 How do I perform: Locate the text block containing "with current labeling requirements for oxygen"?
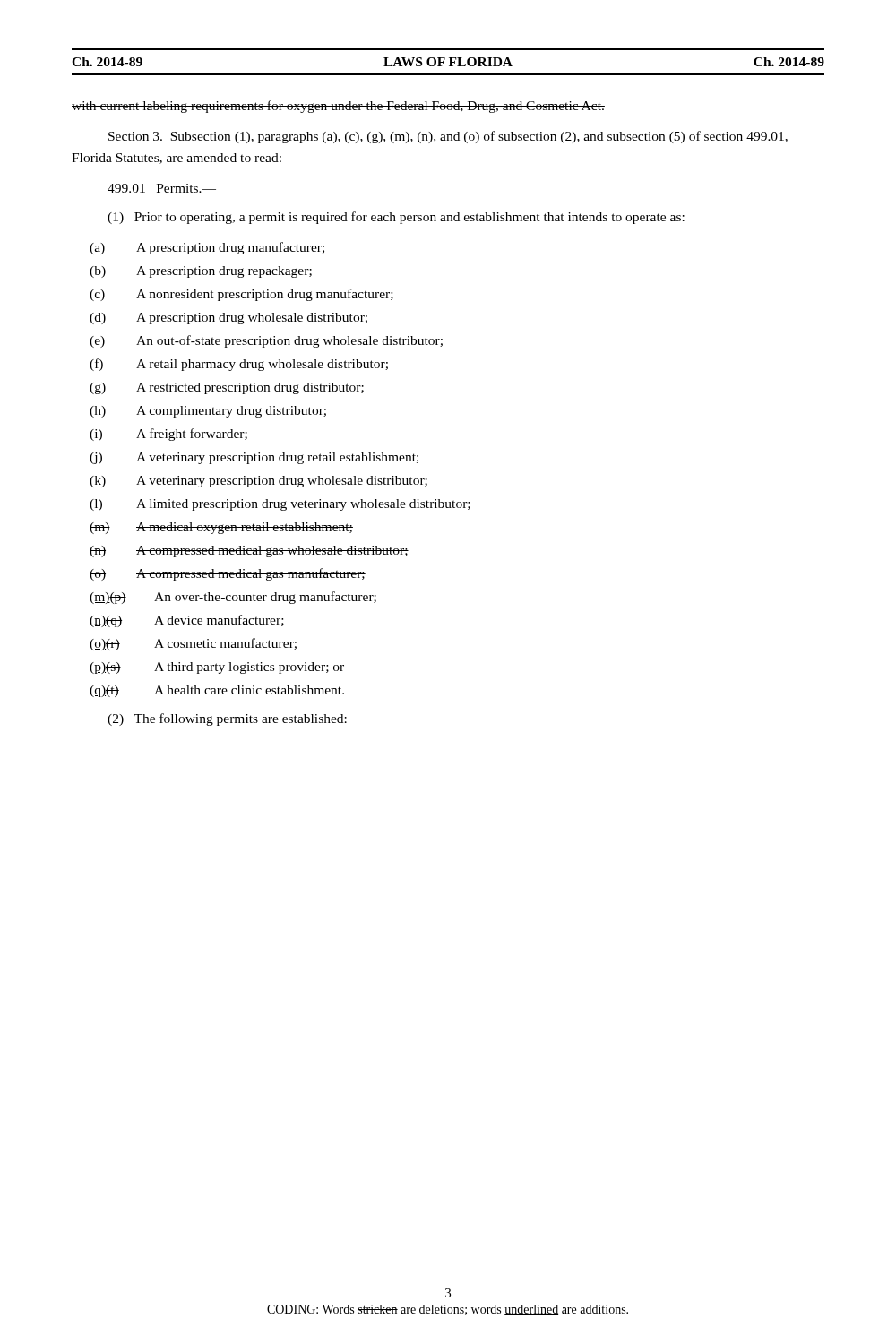click(x=338, y=105)
